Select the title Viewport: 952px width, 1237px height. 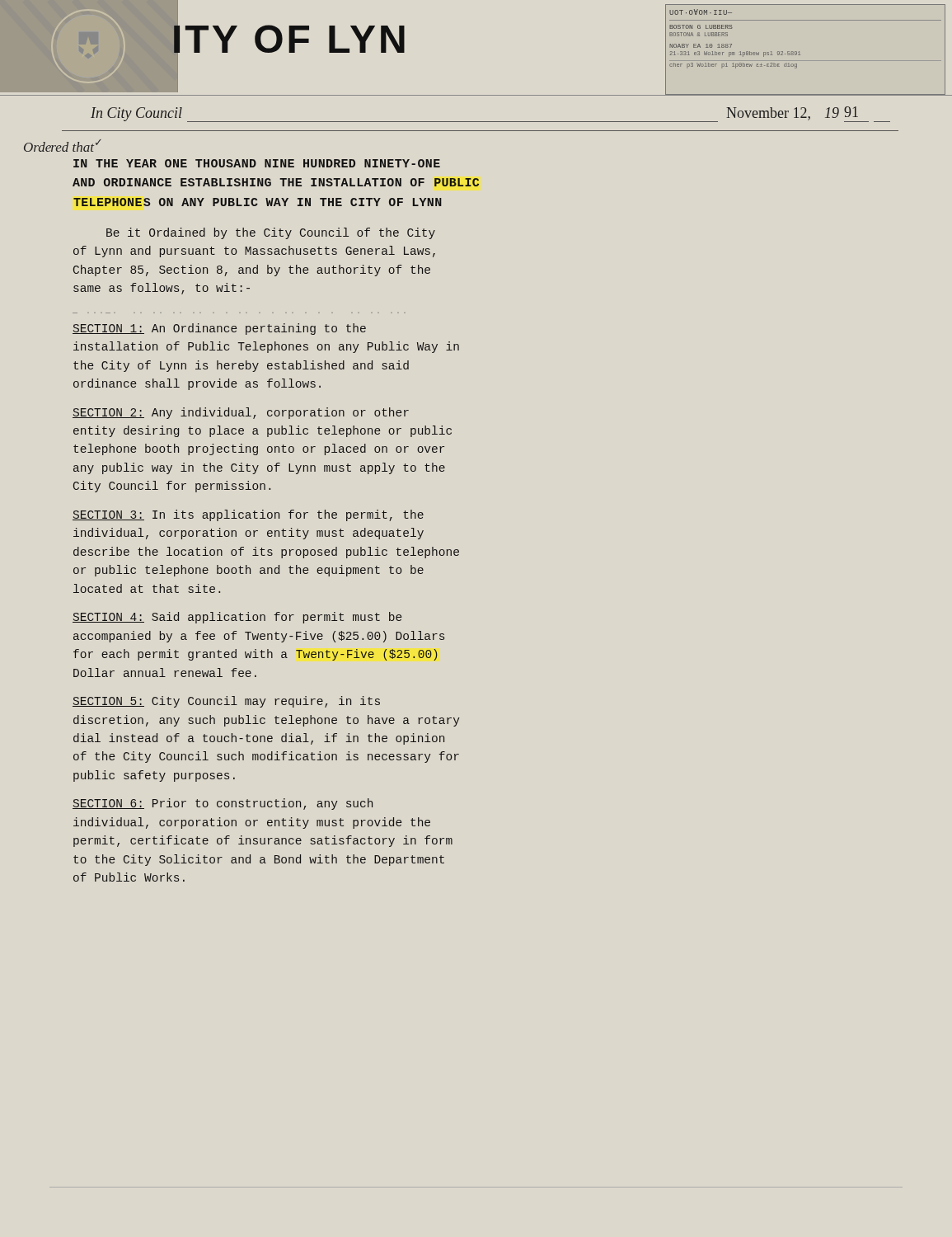(x=277, y=184)
